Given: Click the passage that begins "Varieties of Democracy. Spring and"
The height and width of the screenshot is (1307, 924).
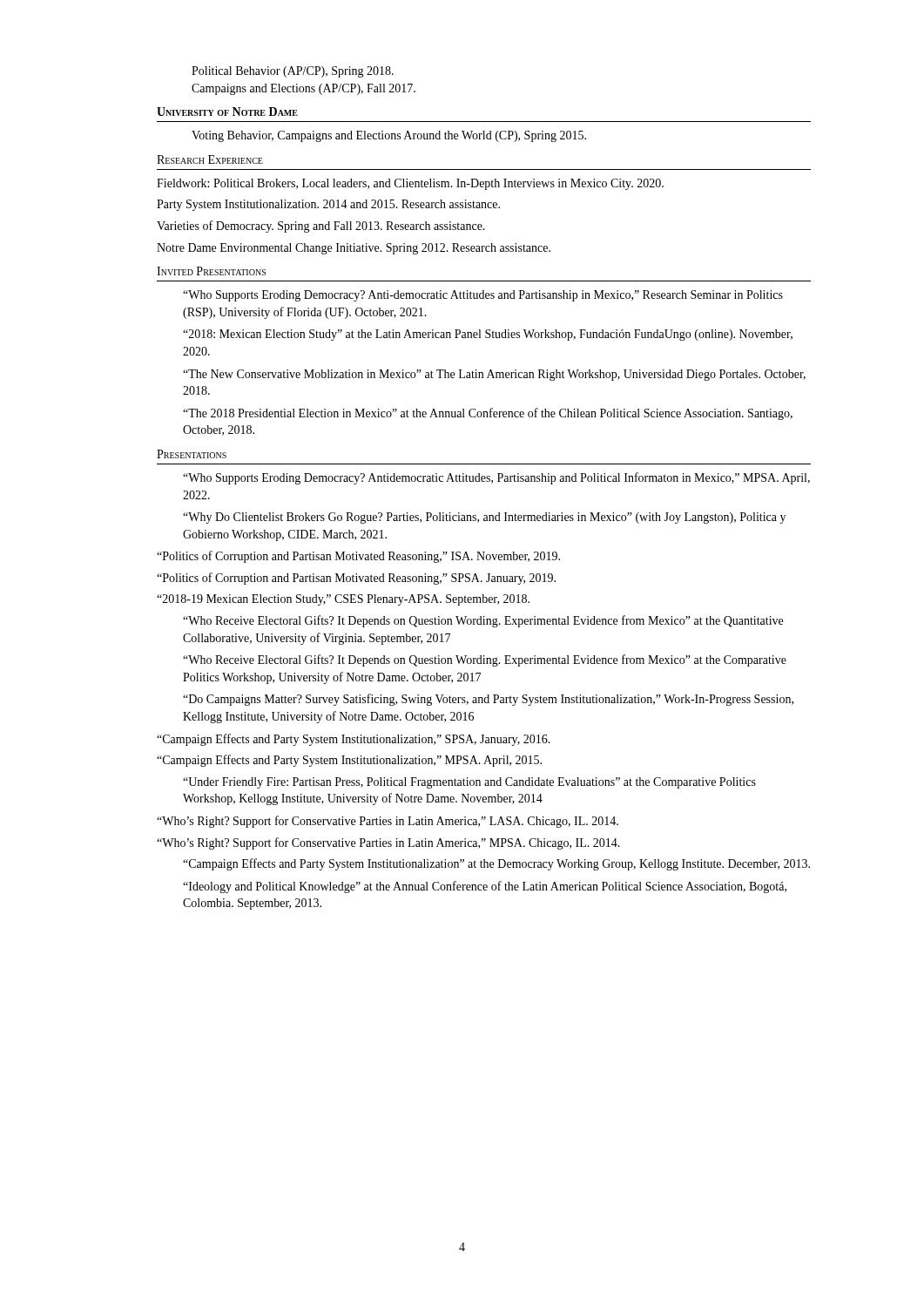Looking at the screenshot, I should pos(321,226).
